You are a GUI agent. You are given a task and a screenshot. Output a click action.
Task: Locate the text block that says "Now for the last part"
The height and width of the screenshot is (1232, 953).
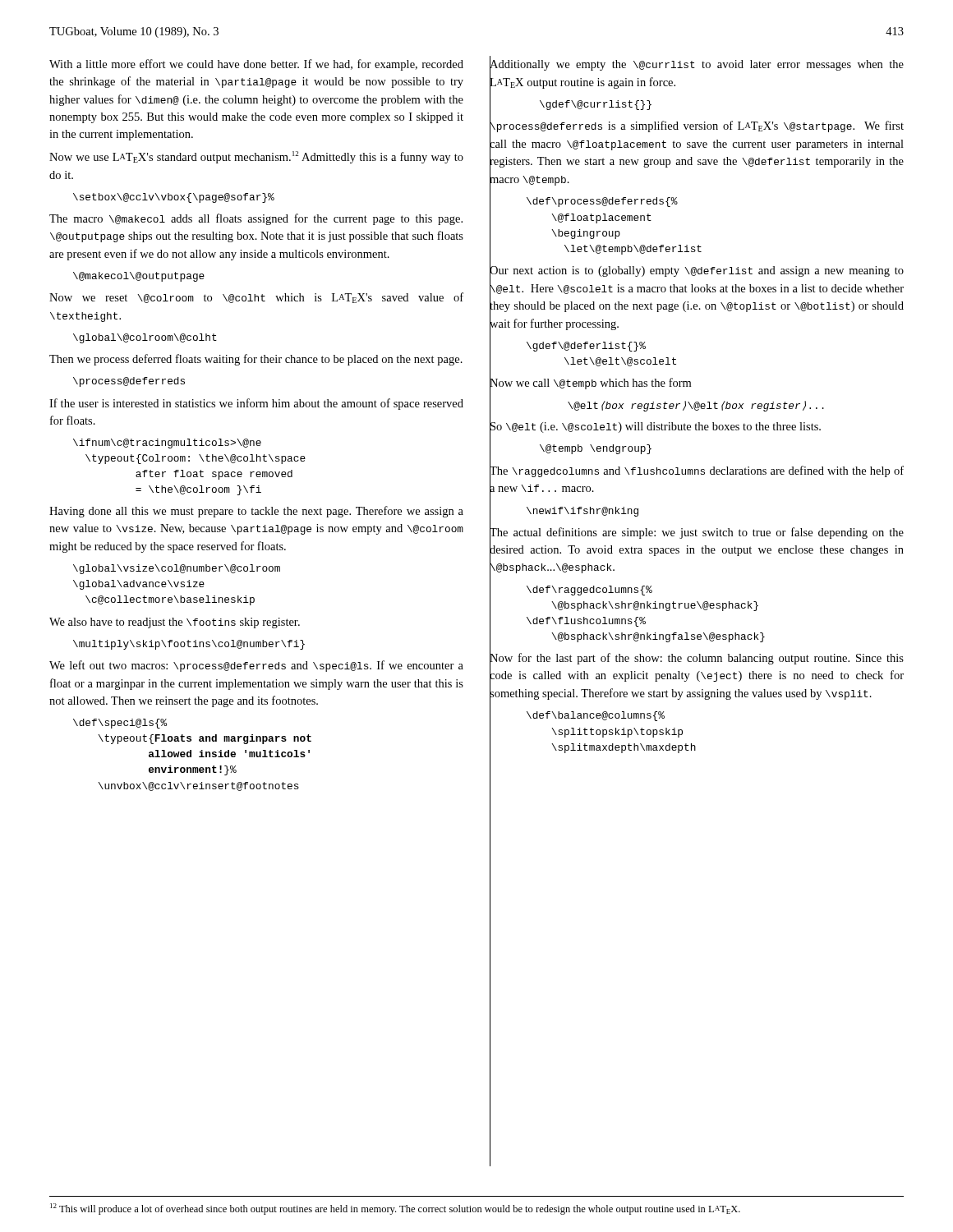697,676
